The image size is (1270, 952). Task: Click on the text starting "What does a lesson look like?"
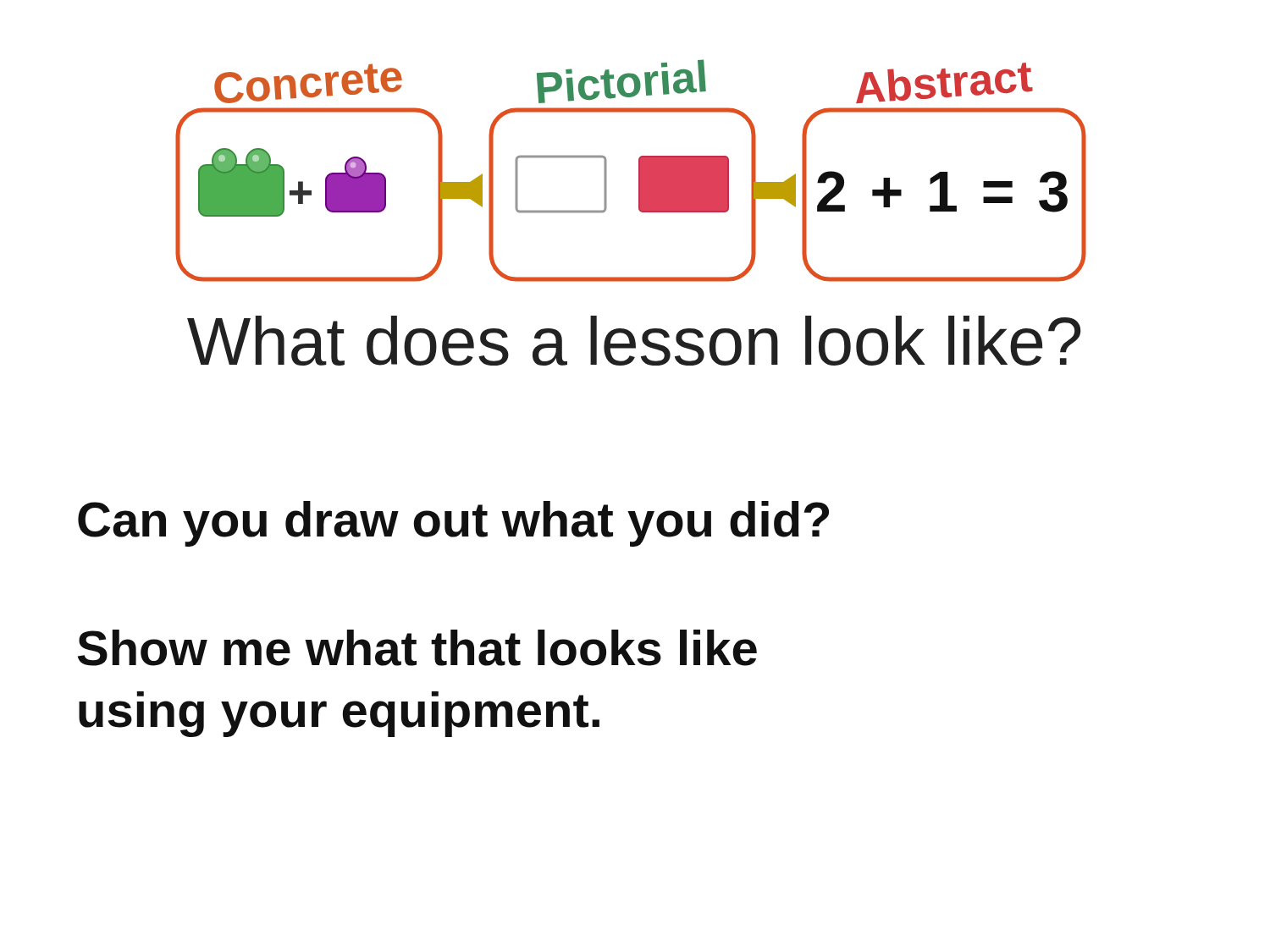(635, 342)
